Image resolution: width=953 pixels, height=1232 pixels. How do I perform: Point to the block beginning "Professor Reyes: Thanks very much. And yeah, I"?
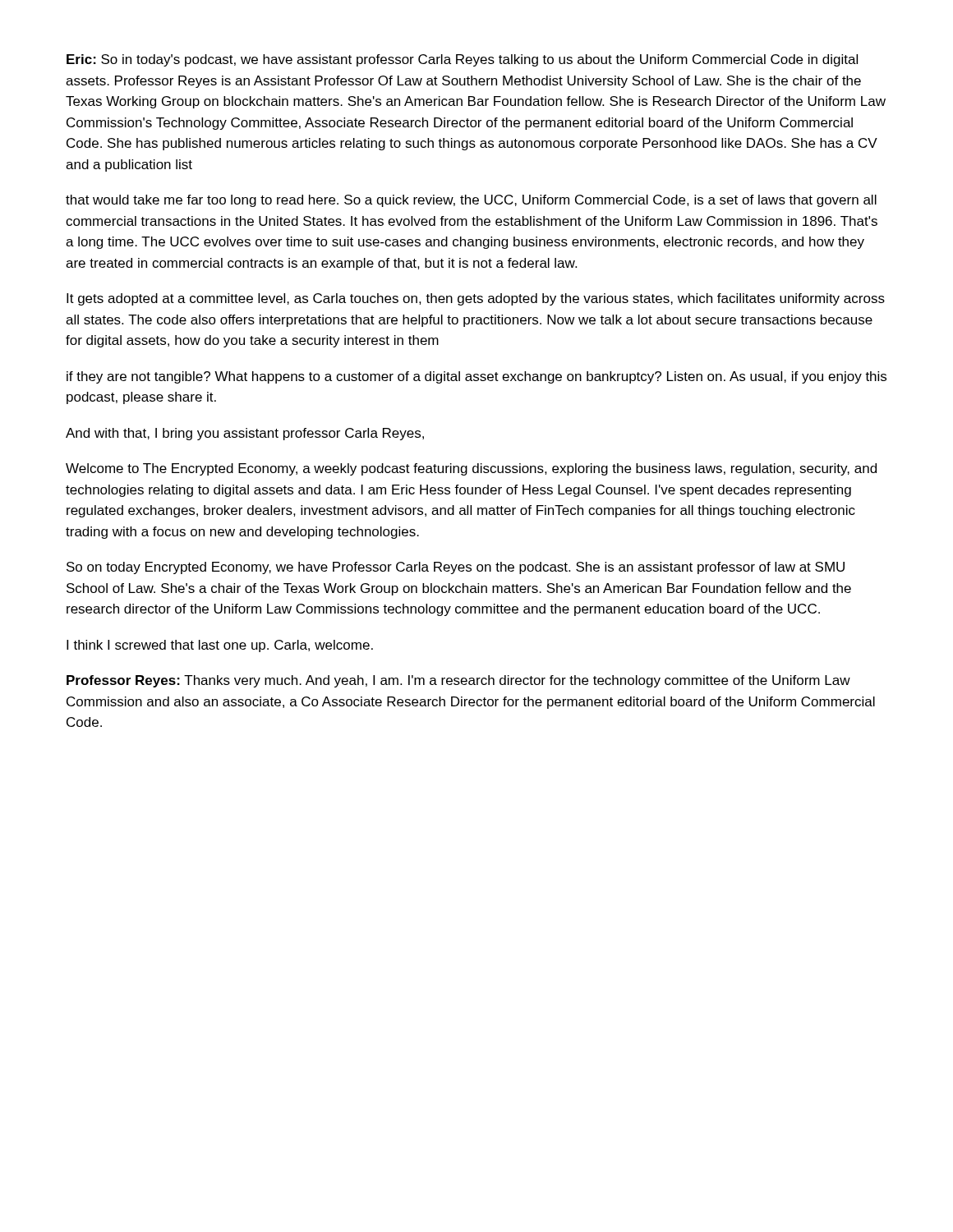(471, 701)
